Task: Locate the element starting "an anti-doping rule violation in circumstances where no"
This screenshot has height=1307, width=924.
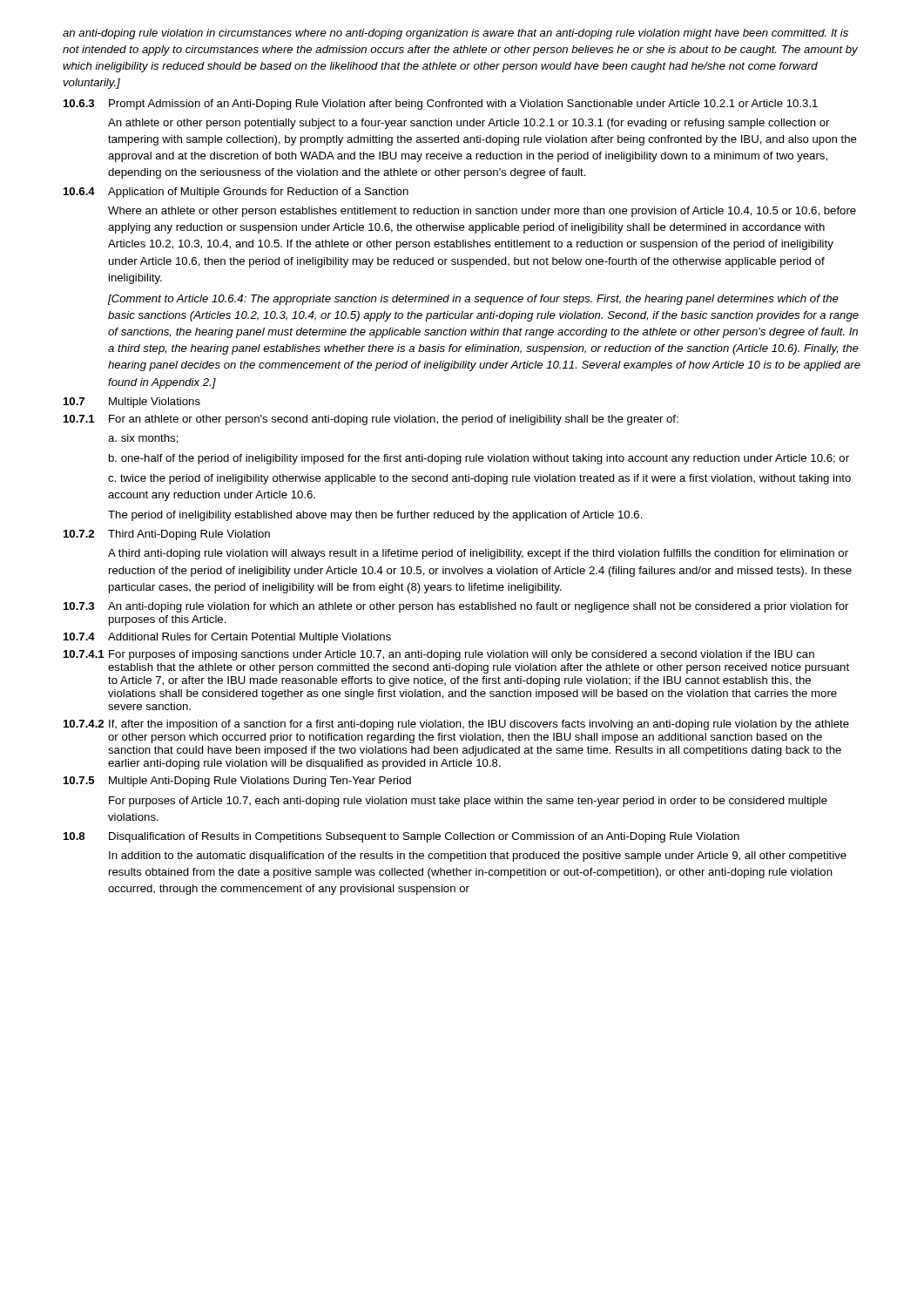Action: tap(462, 58)
